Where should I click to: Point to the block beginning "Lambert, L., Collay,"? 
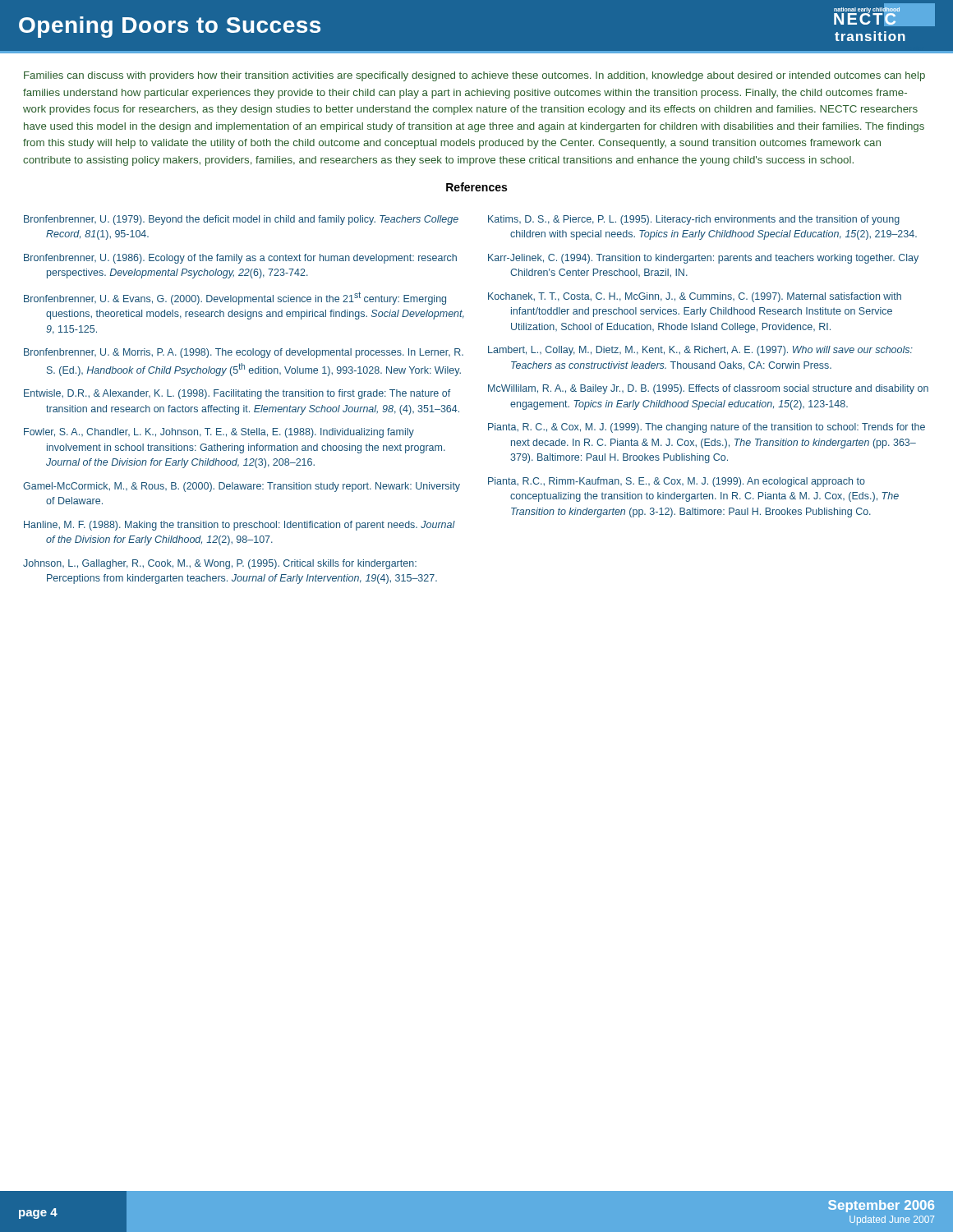tap(700, 358)
